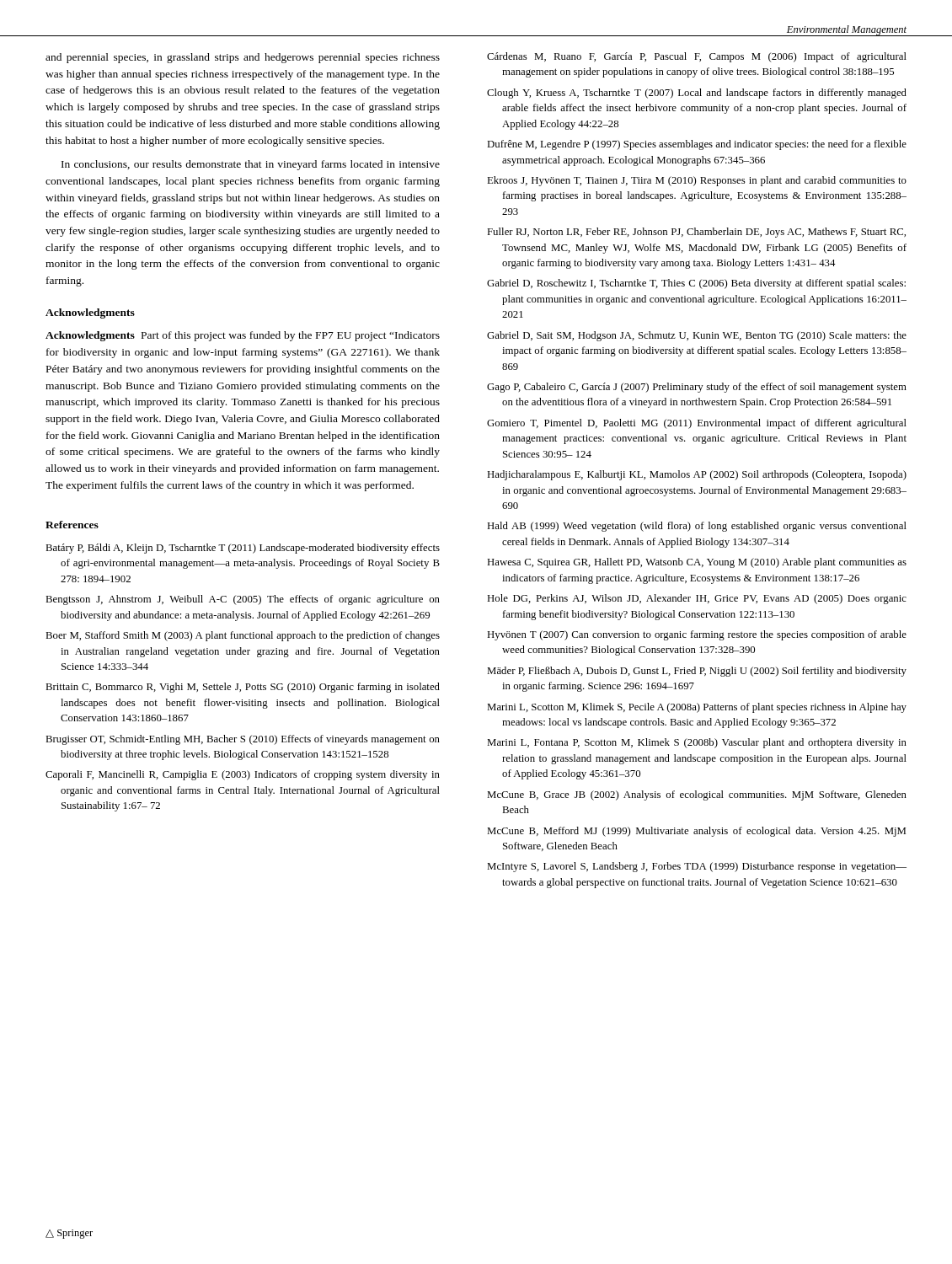Click the passage that begins "Hadjicharalampous E, Kalburtji KL, Mamolos"
Viewport: 952px width, 1264px height.
[697, 490]
